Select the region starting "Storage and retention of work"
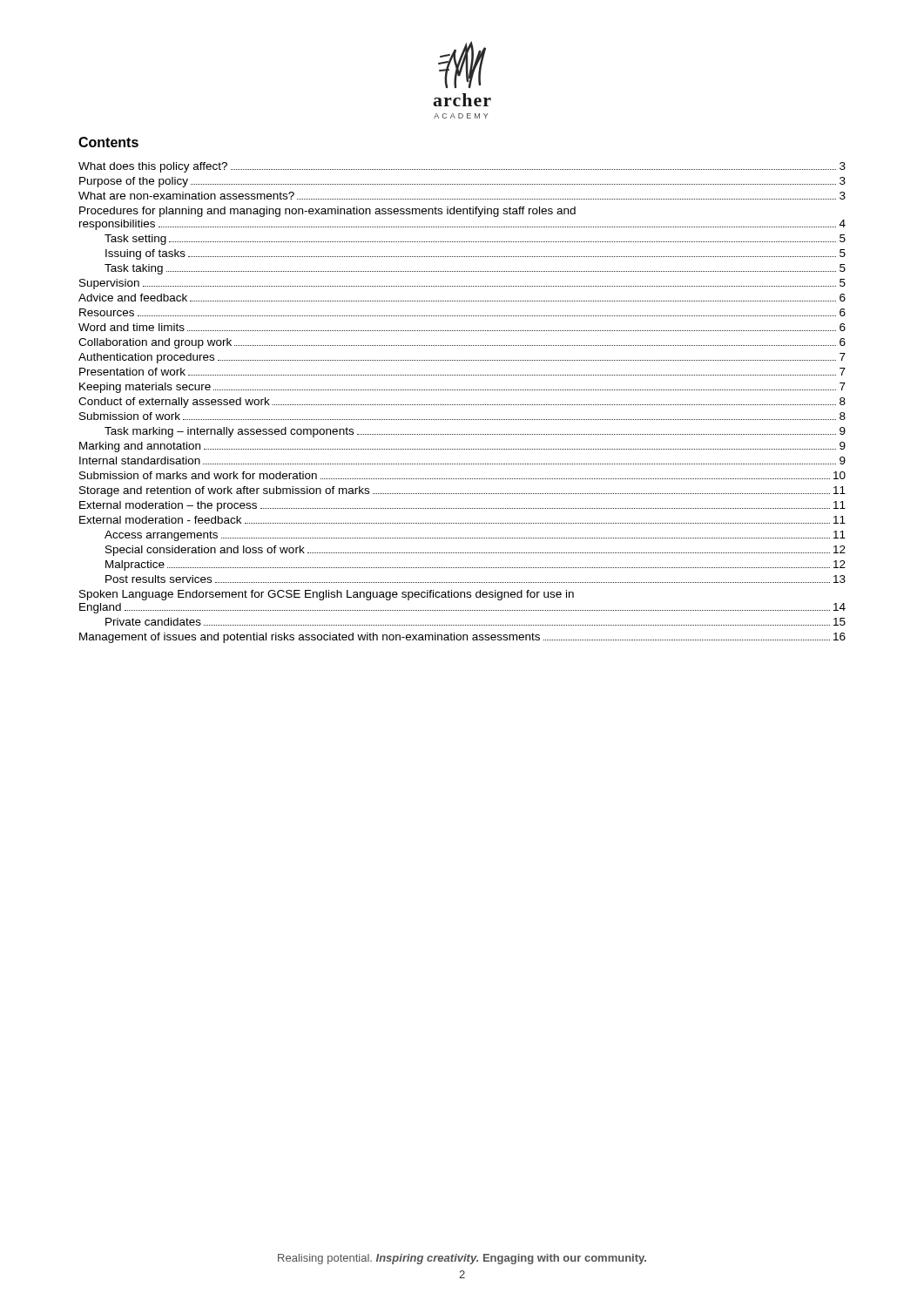 click(x=462, y=490)
